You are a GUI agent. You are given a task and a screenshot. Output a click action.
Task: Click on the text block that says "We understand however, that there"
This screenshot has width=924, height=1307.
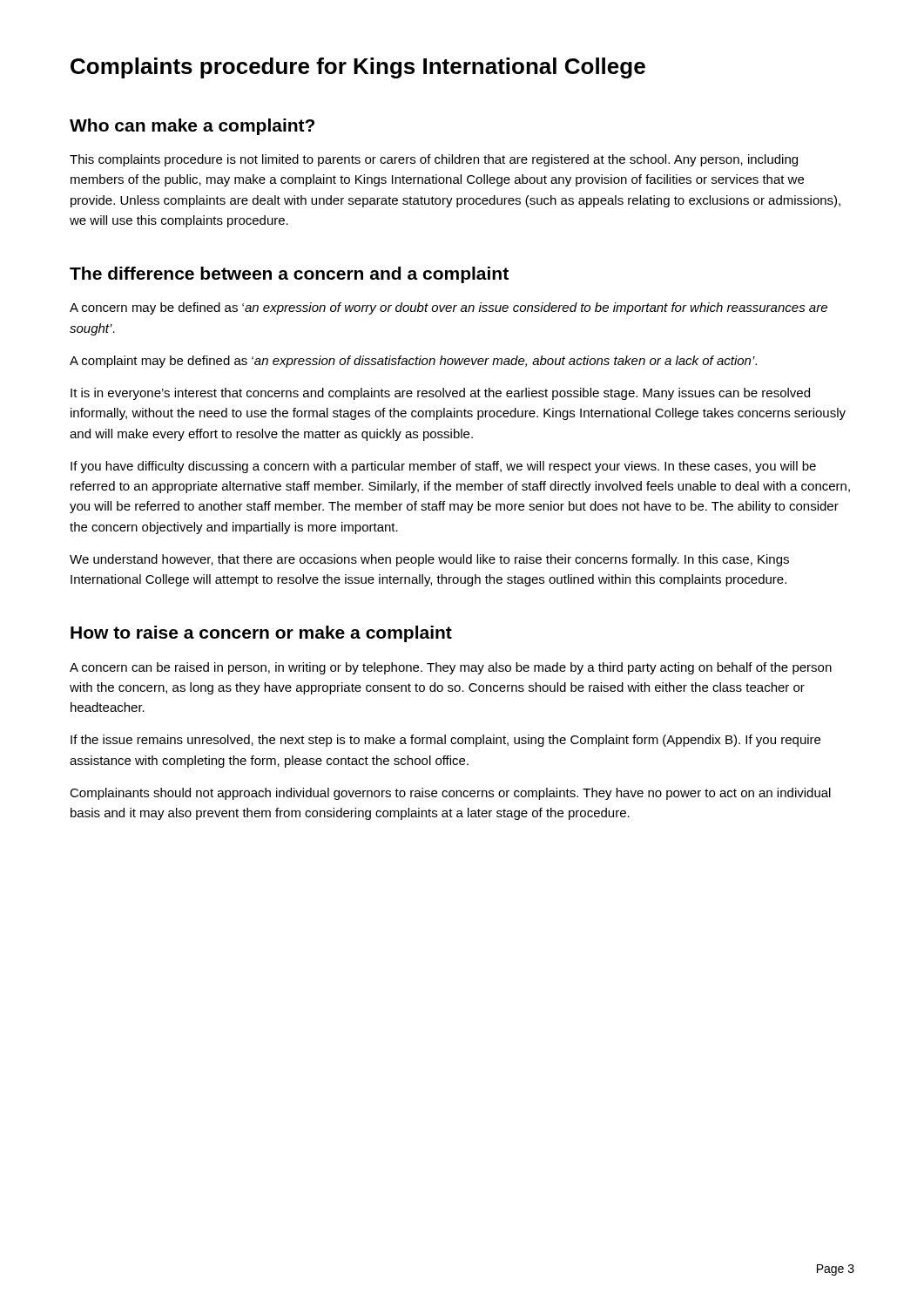coord(430,569)
